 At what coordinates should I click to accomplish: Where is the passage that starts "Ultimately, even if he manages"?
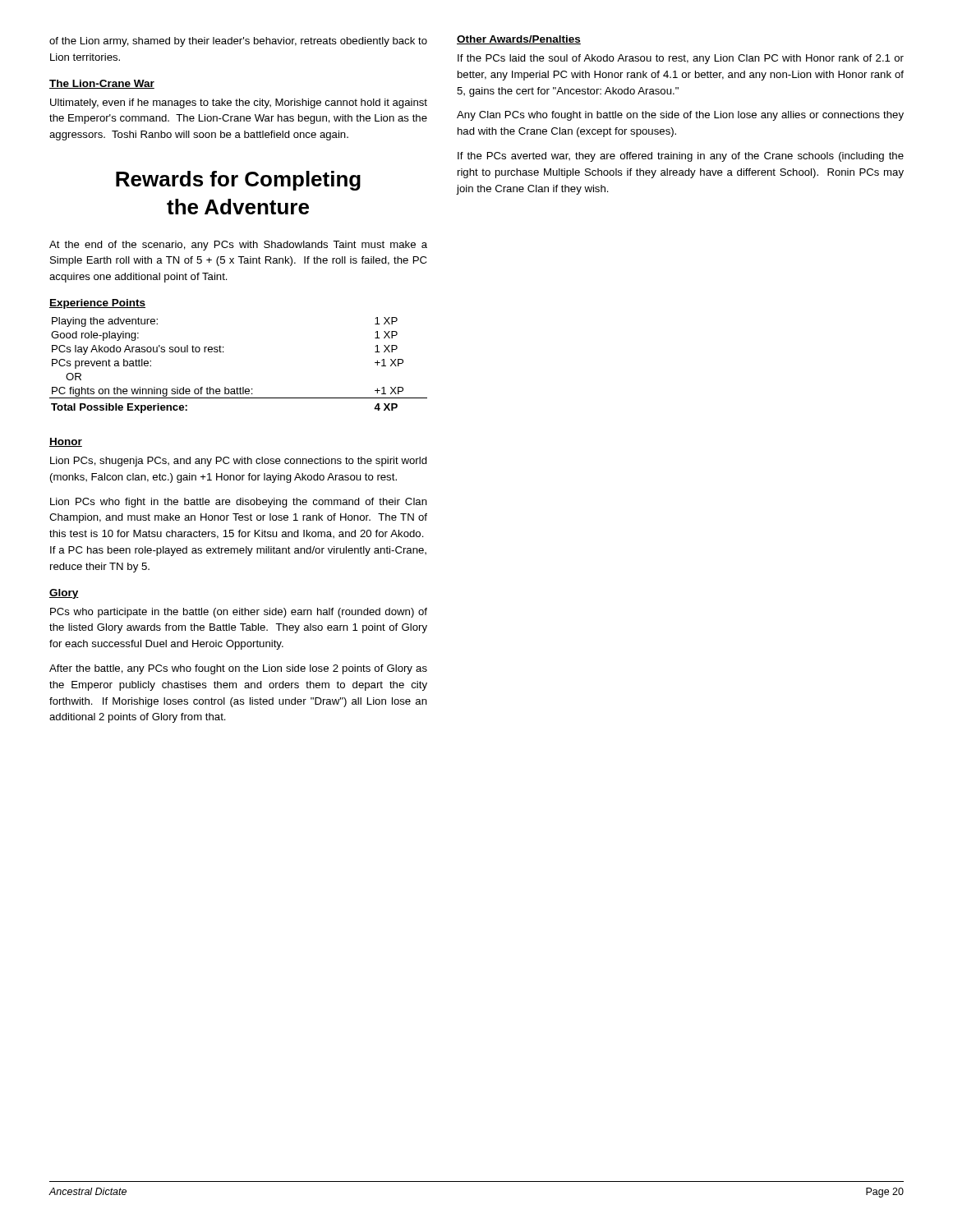[238, 118]
